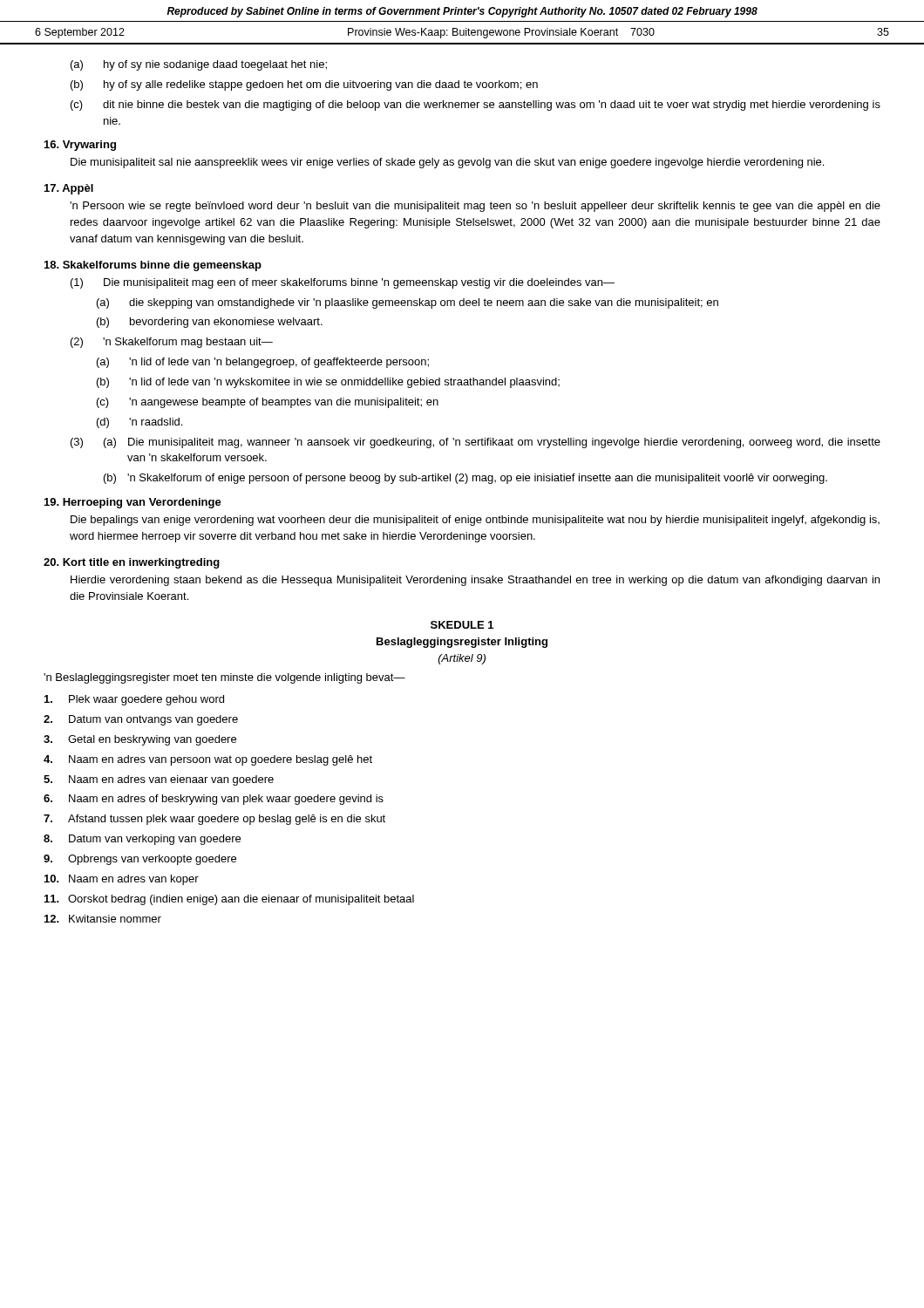The width and height of the screenshot is (924, 1308).
Task: Click on the element starting "10. Naam en adres van koper"
Action: point(122,880)
